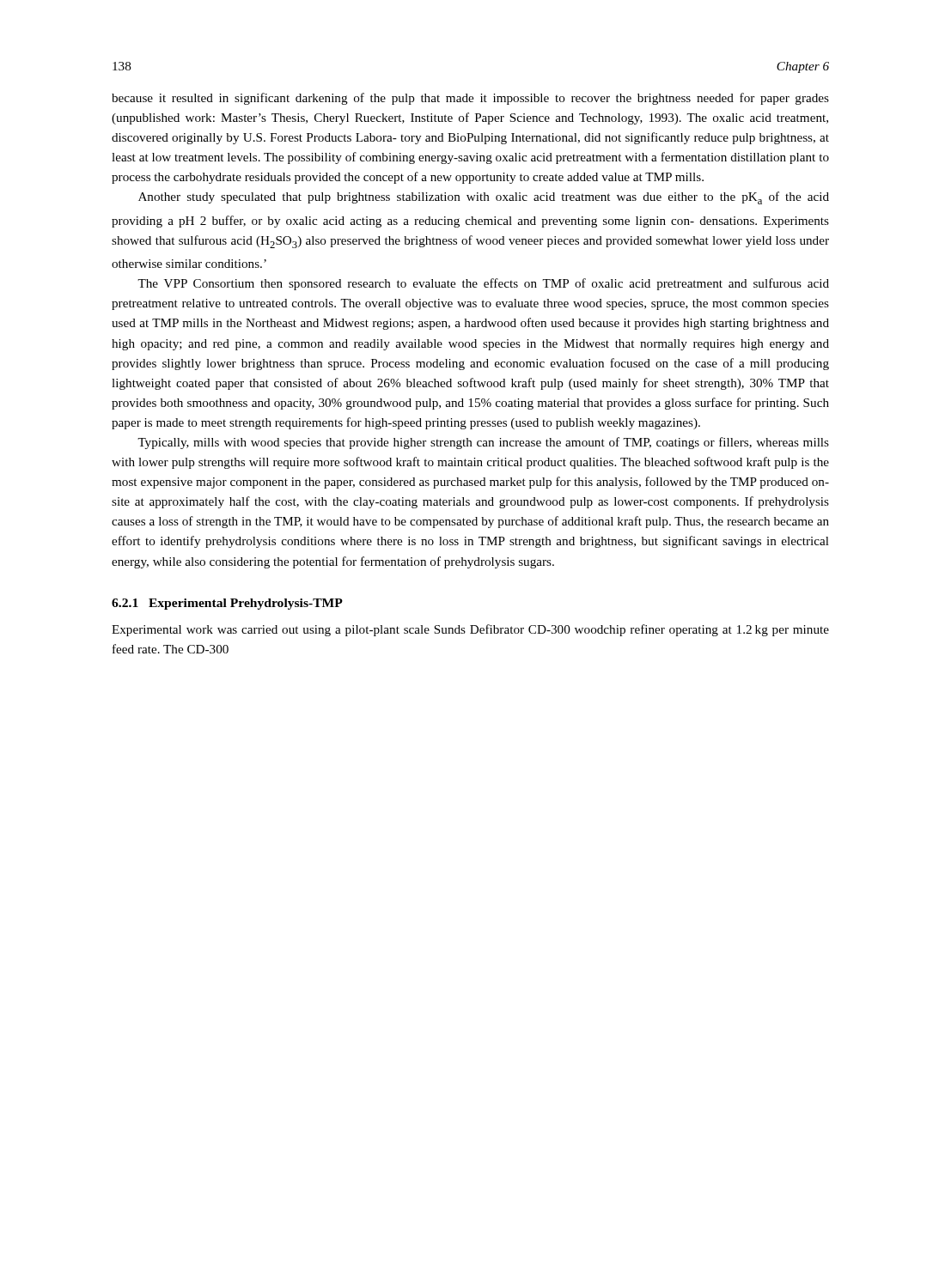Point to the block beginning "Experimental work was carried"
Image resolution: width=939 pixels, height=1288 pixels.
click(470, 639)
